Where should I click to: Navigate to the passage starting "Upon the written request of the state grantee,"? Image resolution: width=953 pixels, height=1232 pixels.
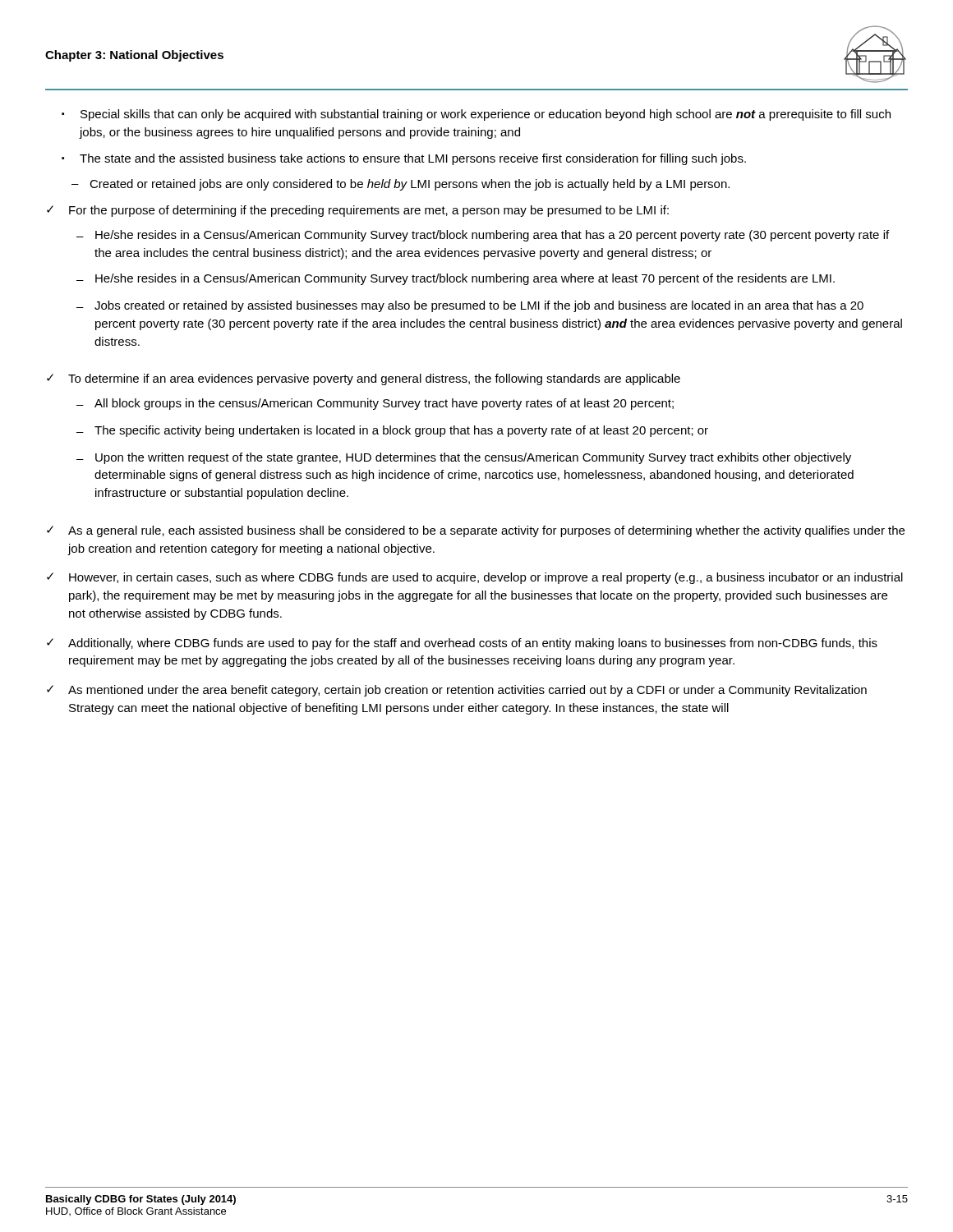pos(474,475)
